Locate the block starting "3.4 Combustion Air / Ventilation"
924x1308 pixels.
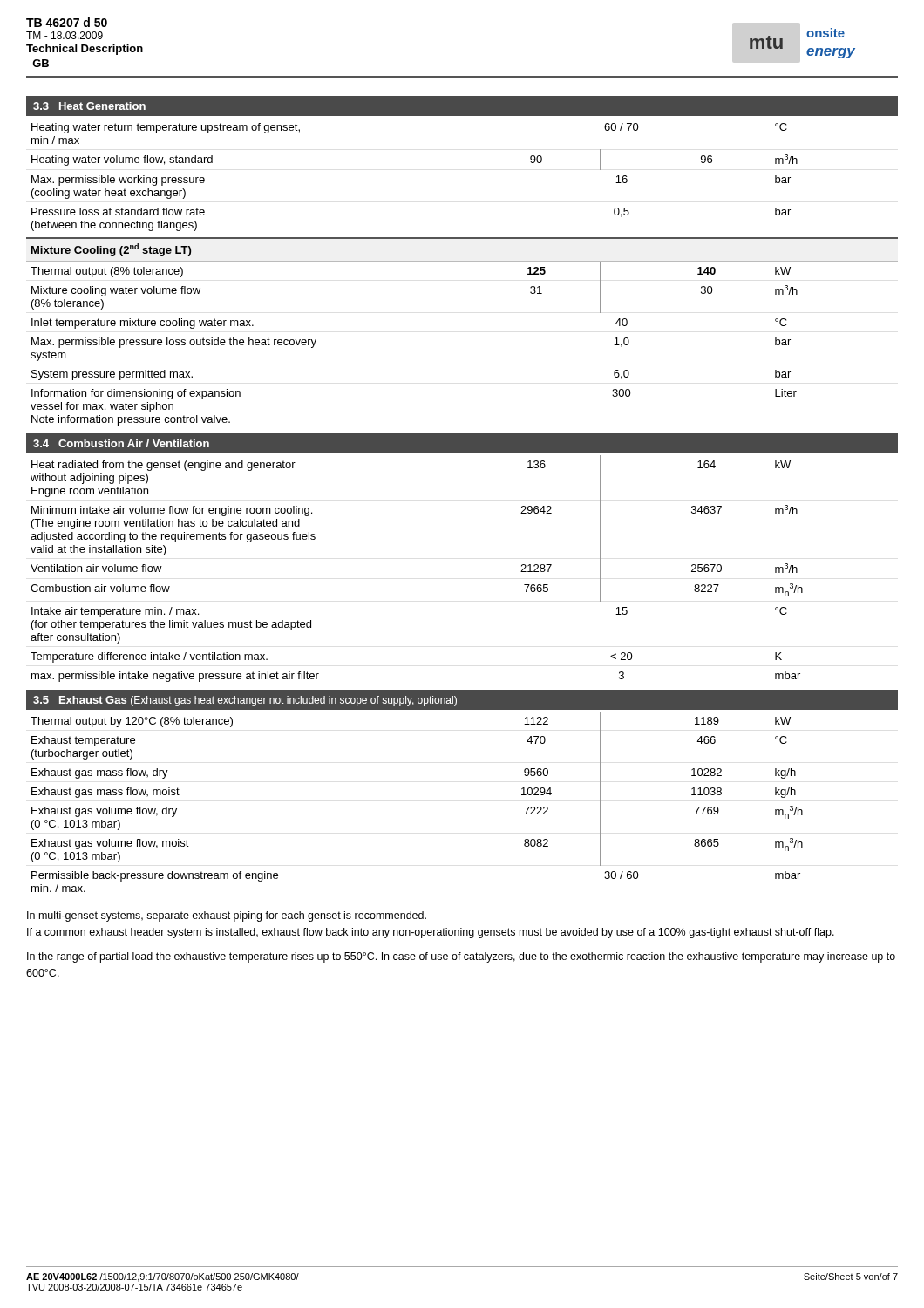tap(121, 443)
